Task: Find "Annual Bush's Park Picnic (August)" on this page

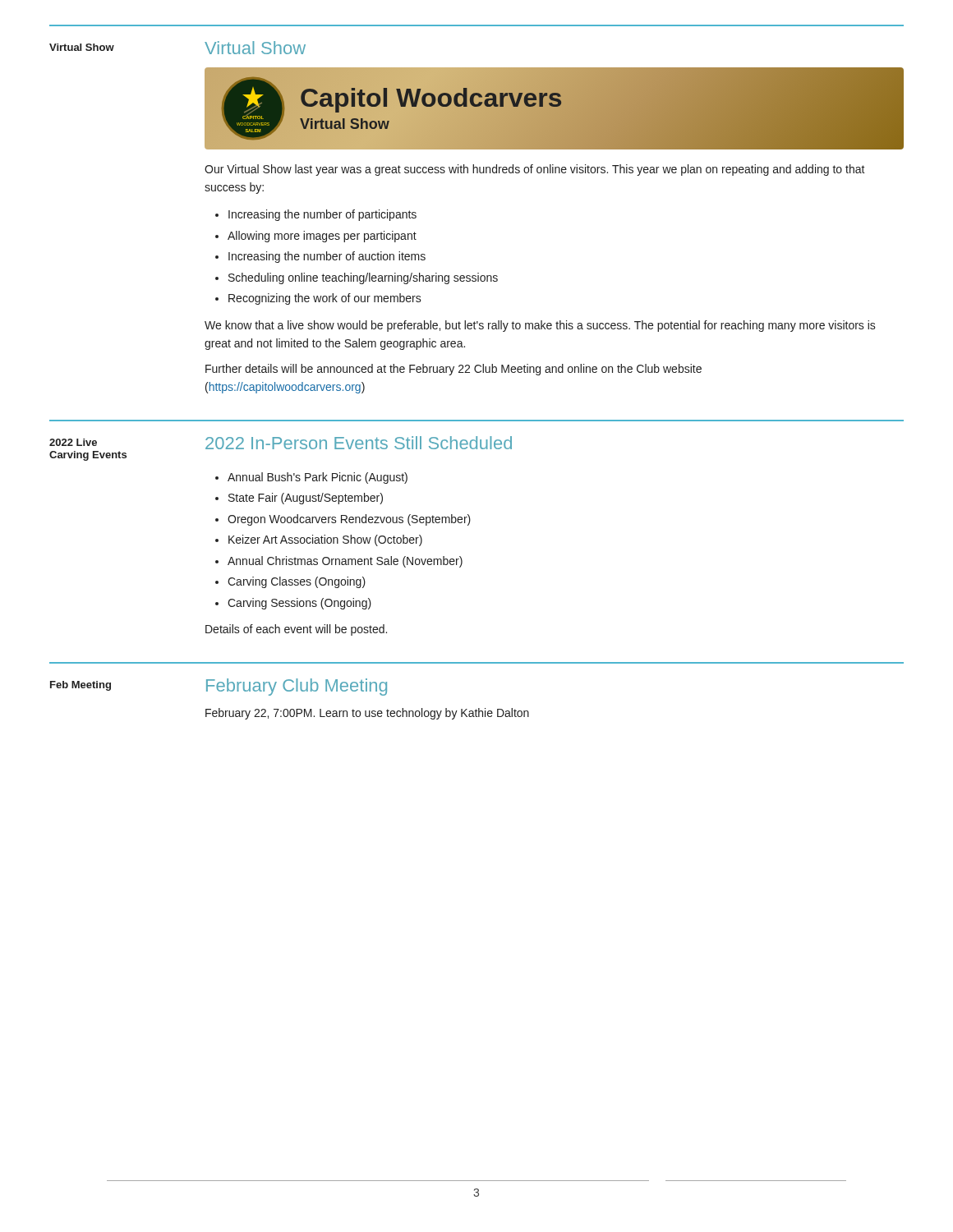Action: click(318, 477)
